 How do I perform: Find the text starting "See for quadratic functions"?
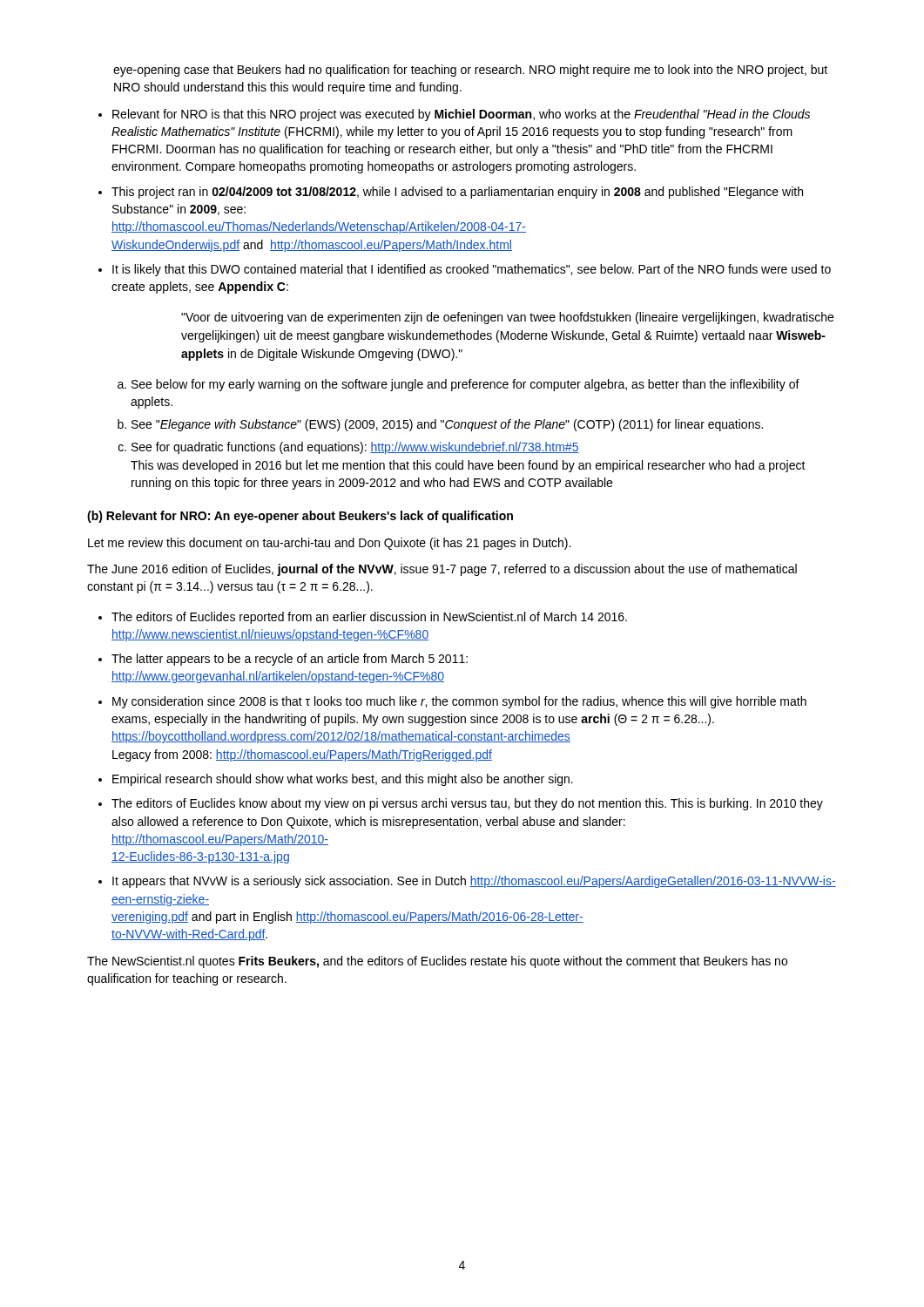pos(468,465)
